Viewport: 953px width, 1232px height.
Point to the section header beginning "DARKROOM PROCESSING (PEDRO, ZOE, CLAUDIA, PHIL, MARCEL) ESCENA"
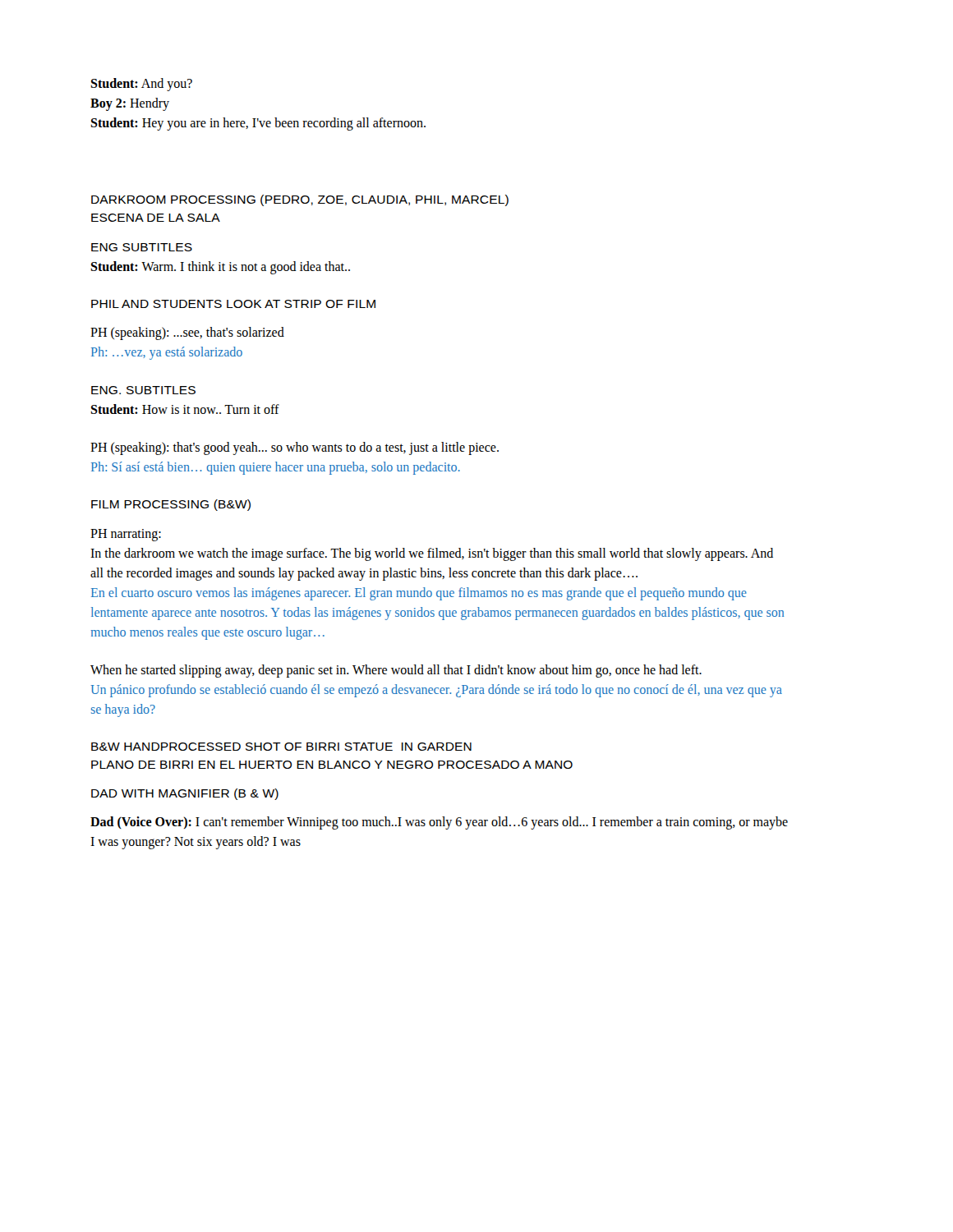tap(300, 208)
